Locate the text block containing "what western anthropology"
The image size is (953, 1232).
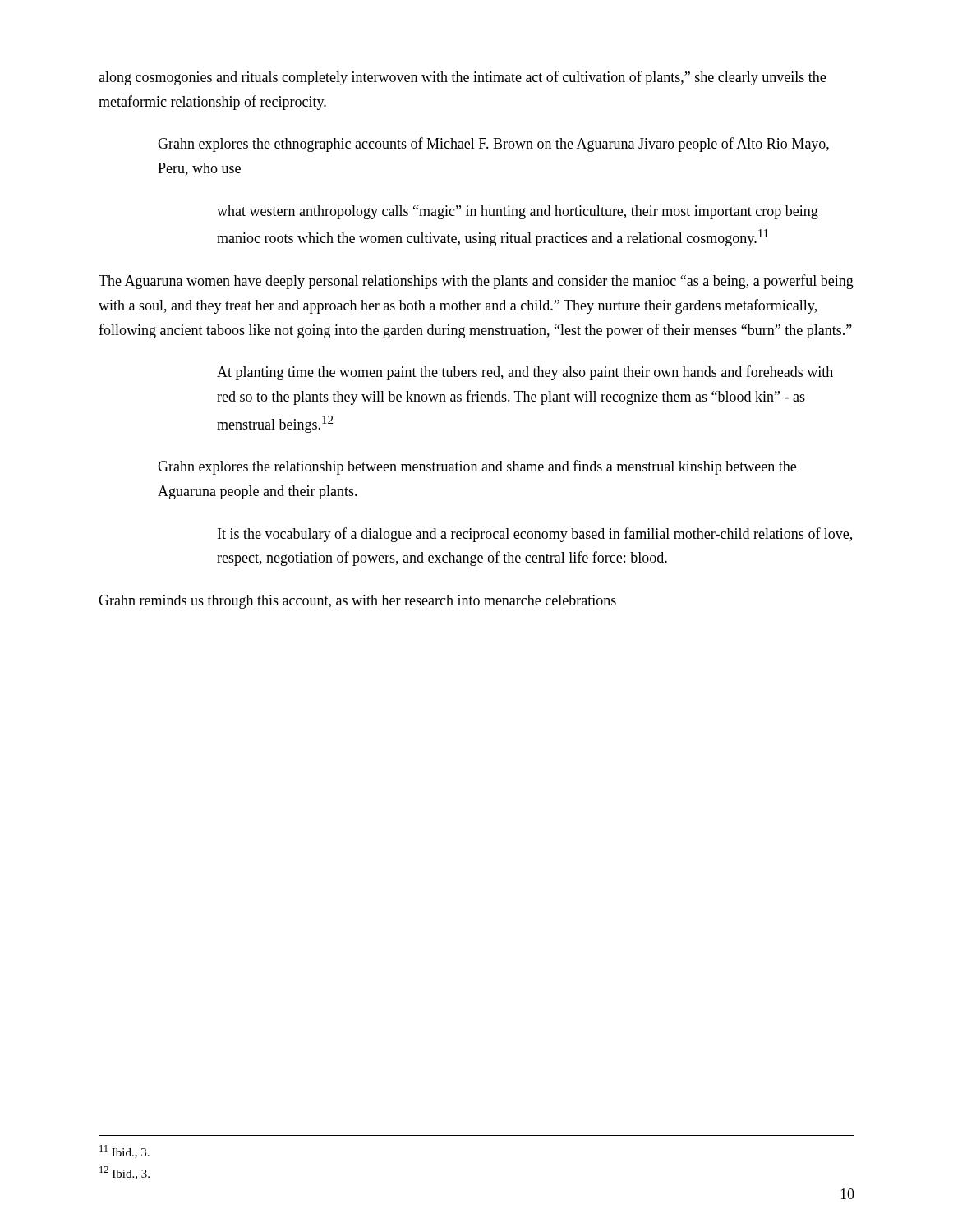click(536, 225)
